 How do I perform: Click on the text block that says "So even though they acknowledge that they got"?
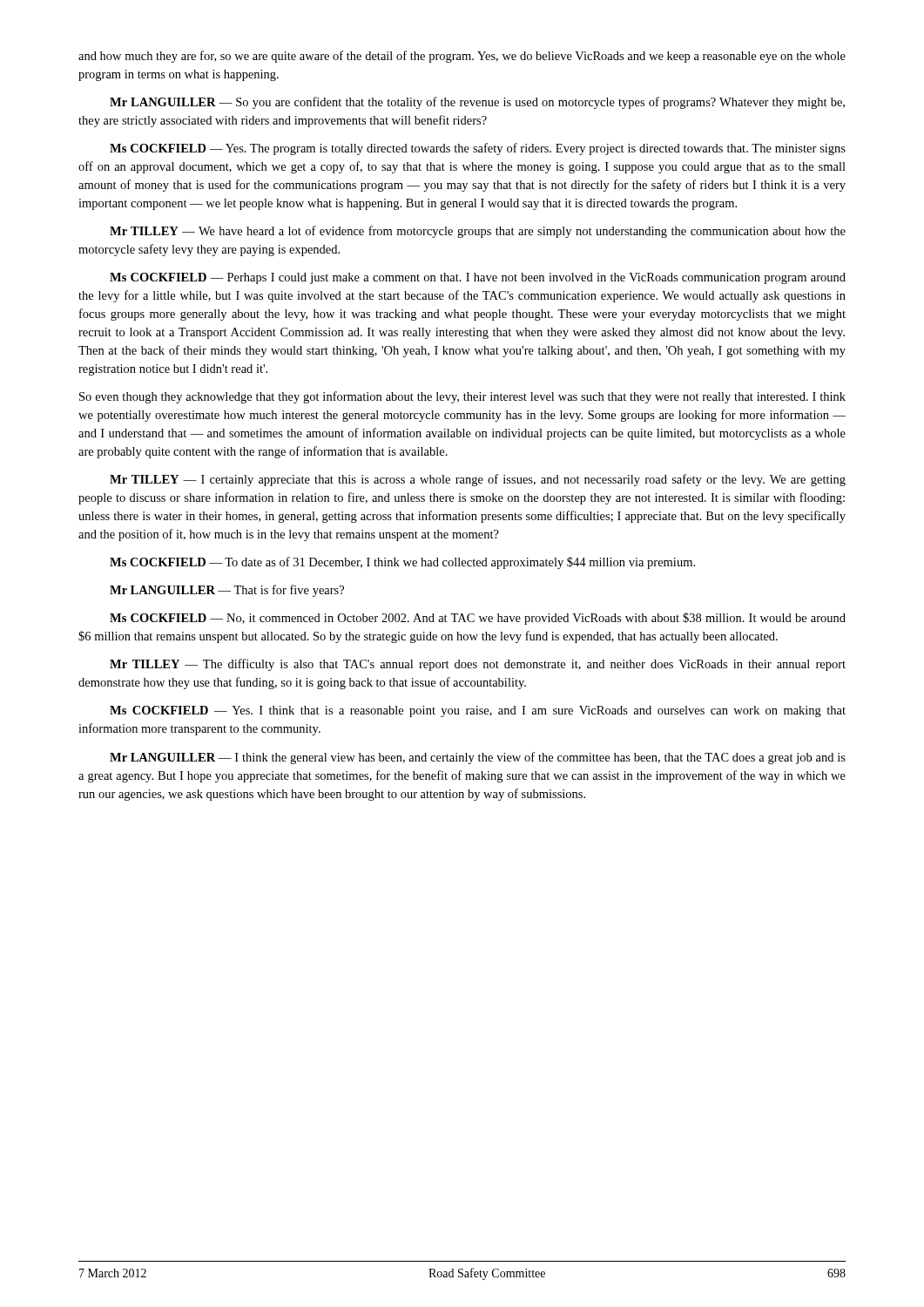click(462, 424)
